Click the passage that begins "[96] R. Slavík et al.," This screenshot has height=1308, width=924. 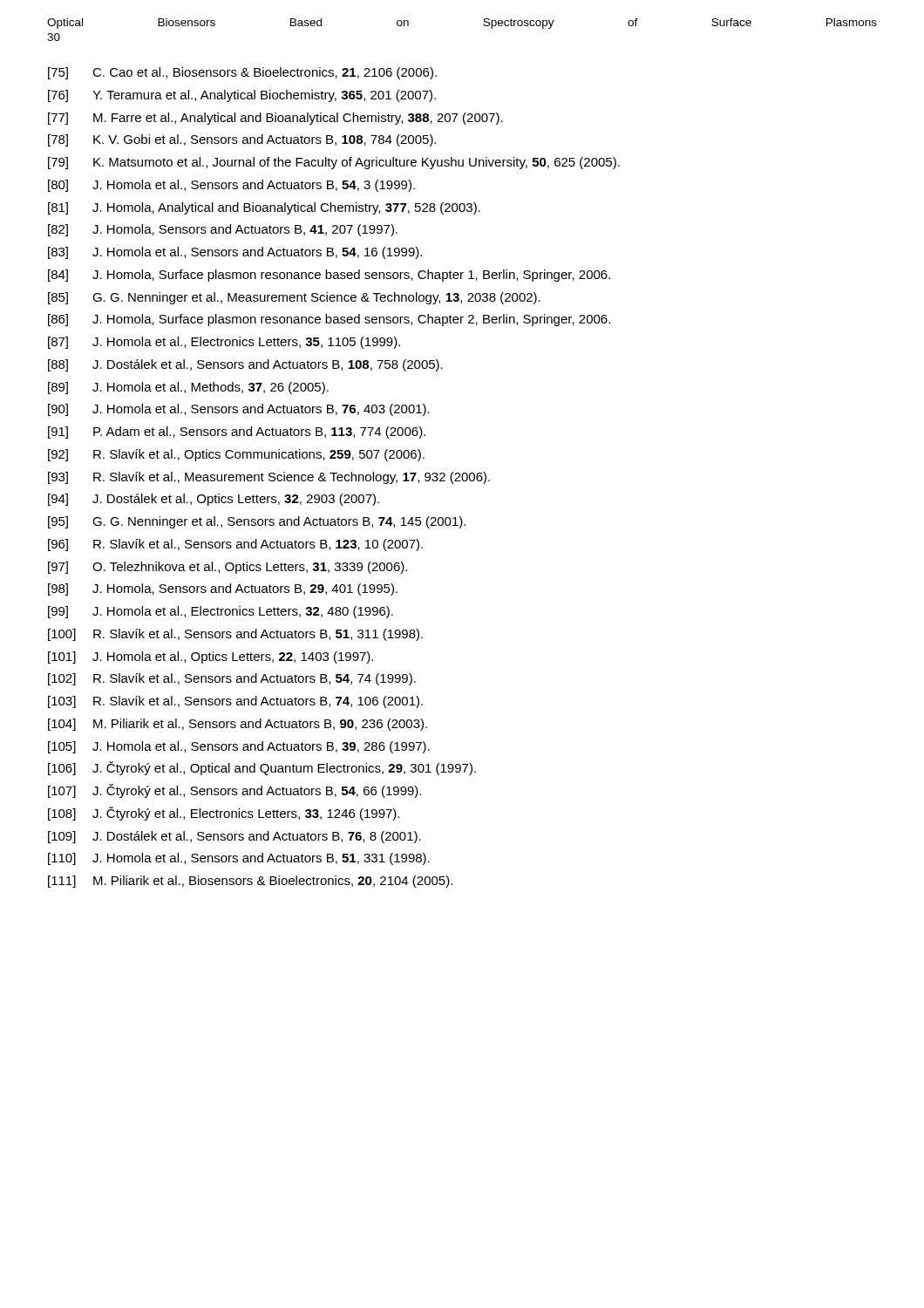(x=235, y=545)
